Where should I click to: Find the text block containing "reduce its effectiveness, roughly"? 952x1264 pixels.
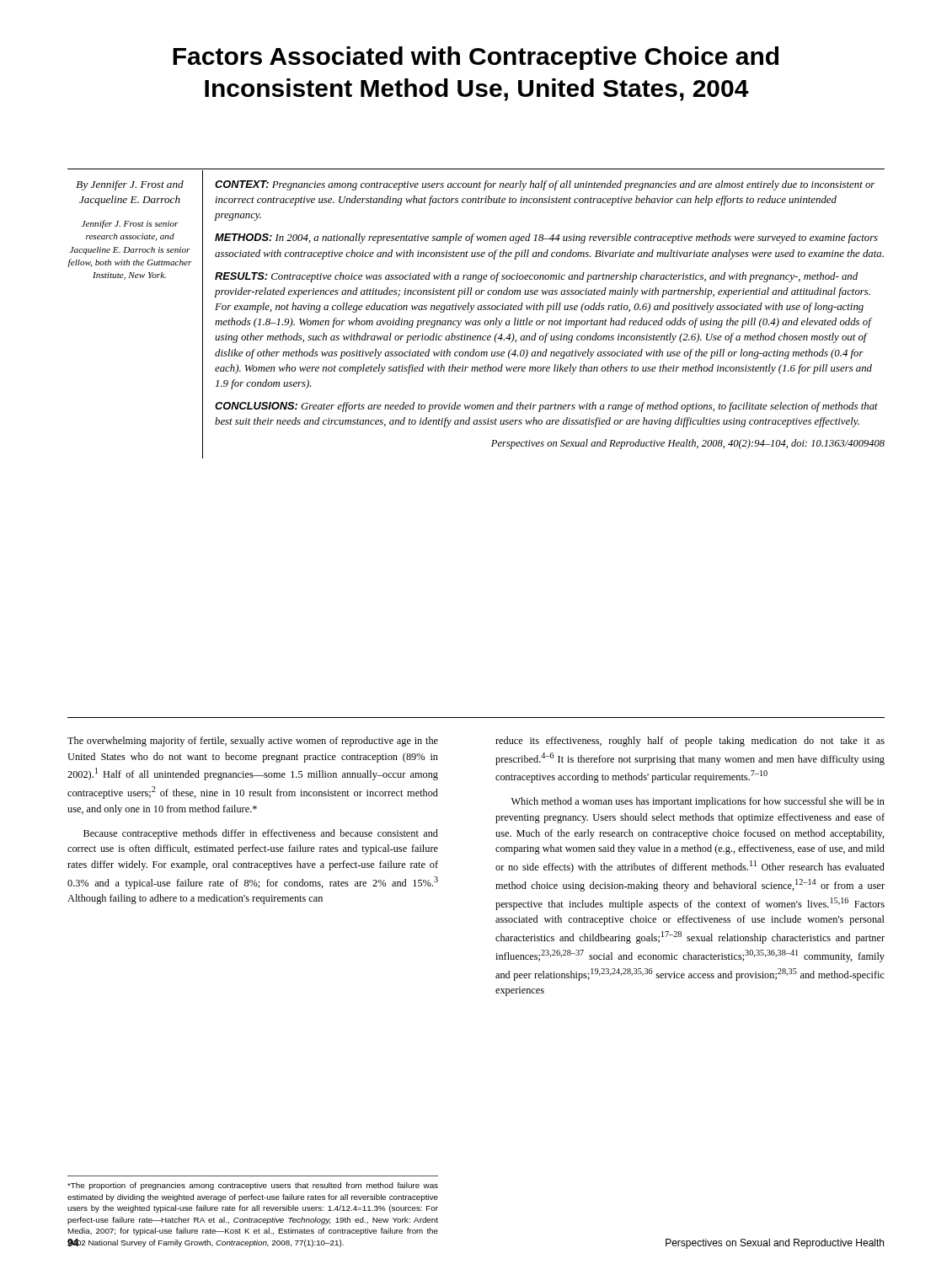click(690, 866)
